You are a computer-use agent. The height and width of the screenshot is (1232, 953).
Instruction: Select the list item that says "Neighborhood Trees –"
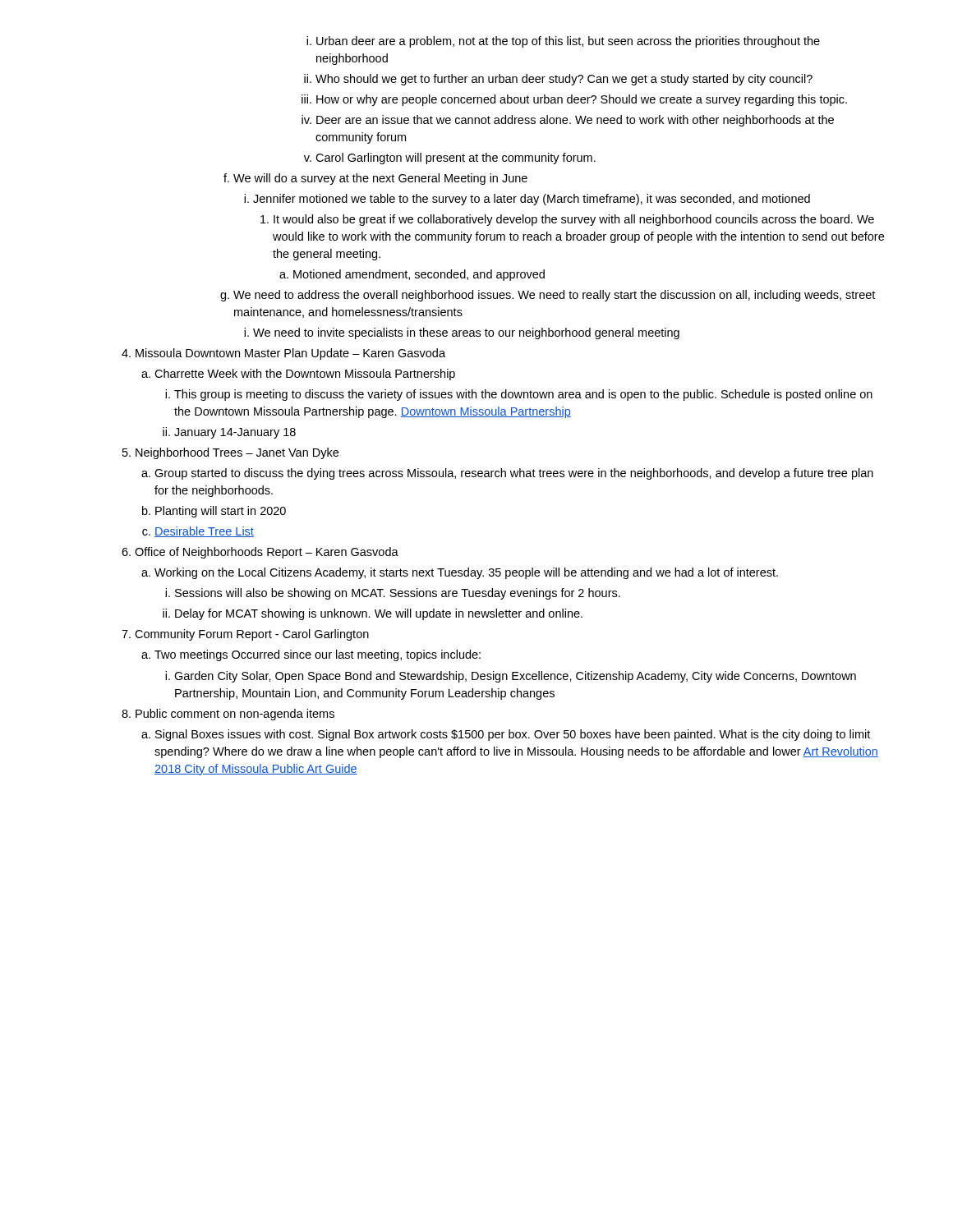[230, 453]
